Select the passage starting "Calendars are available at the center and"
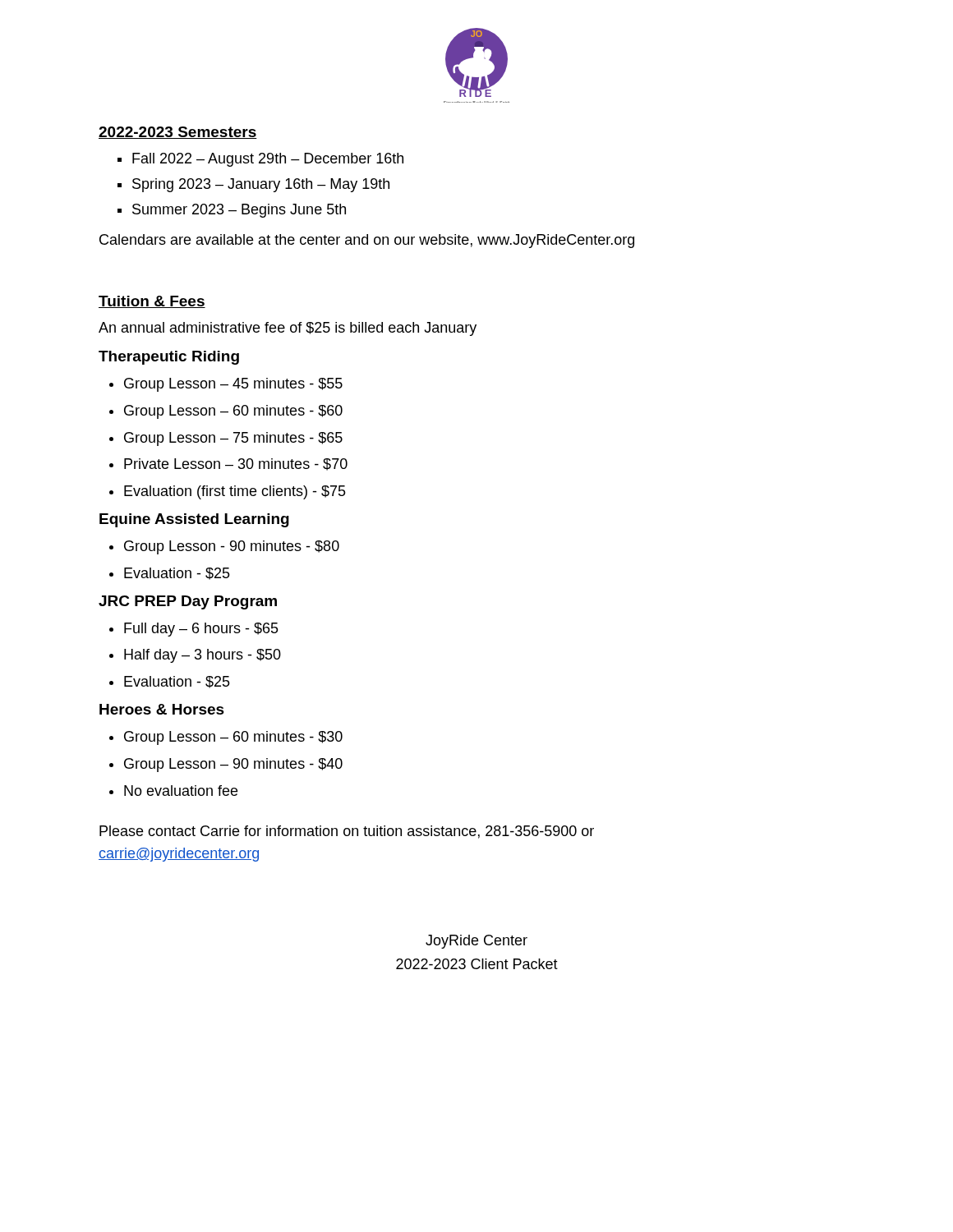953x1232 pixels. click(367, 240)
